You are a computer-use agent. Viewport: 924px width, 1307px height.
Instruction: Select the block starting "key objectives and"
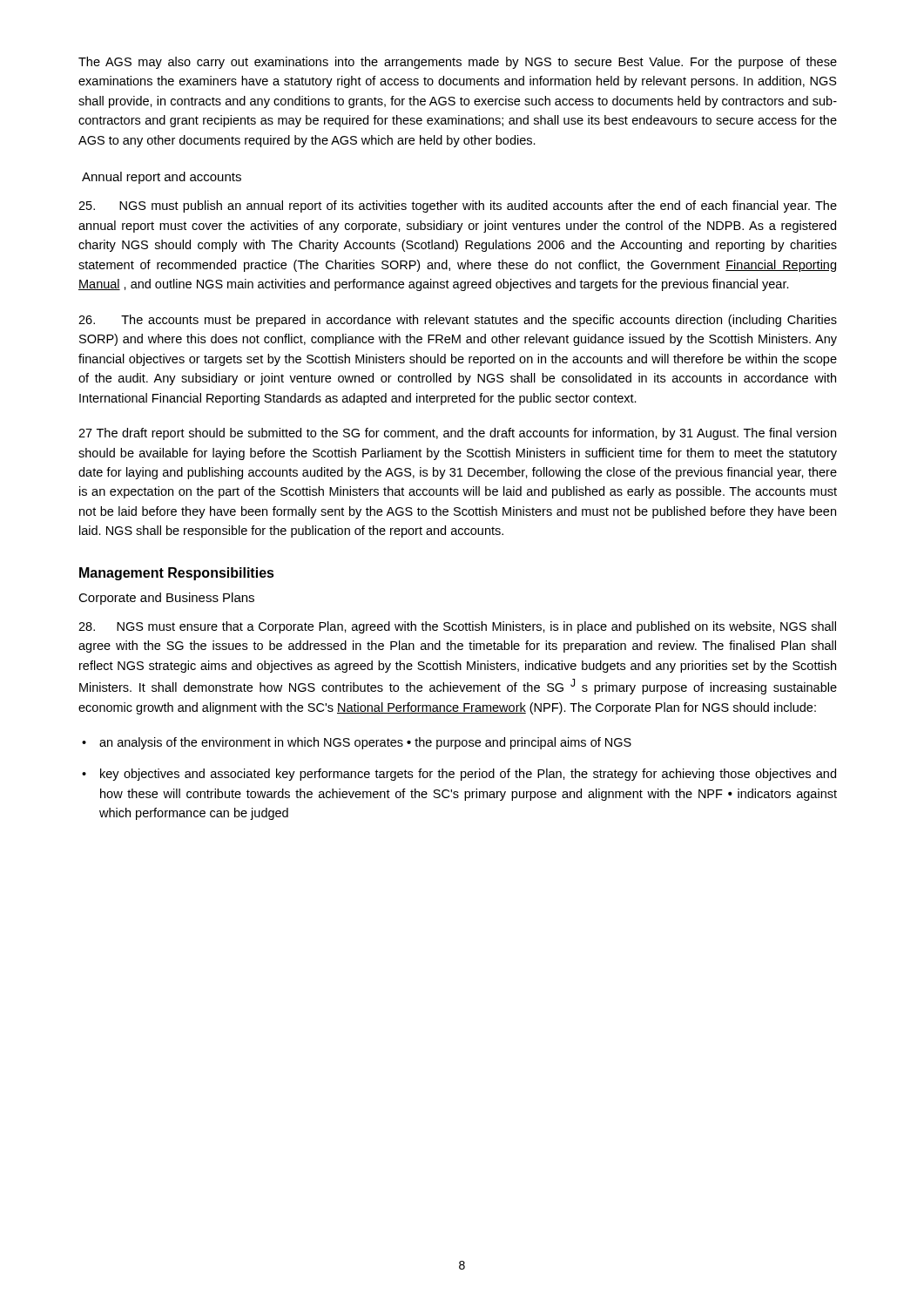pos(468,794)
